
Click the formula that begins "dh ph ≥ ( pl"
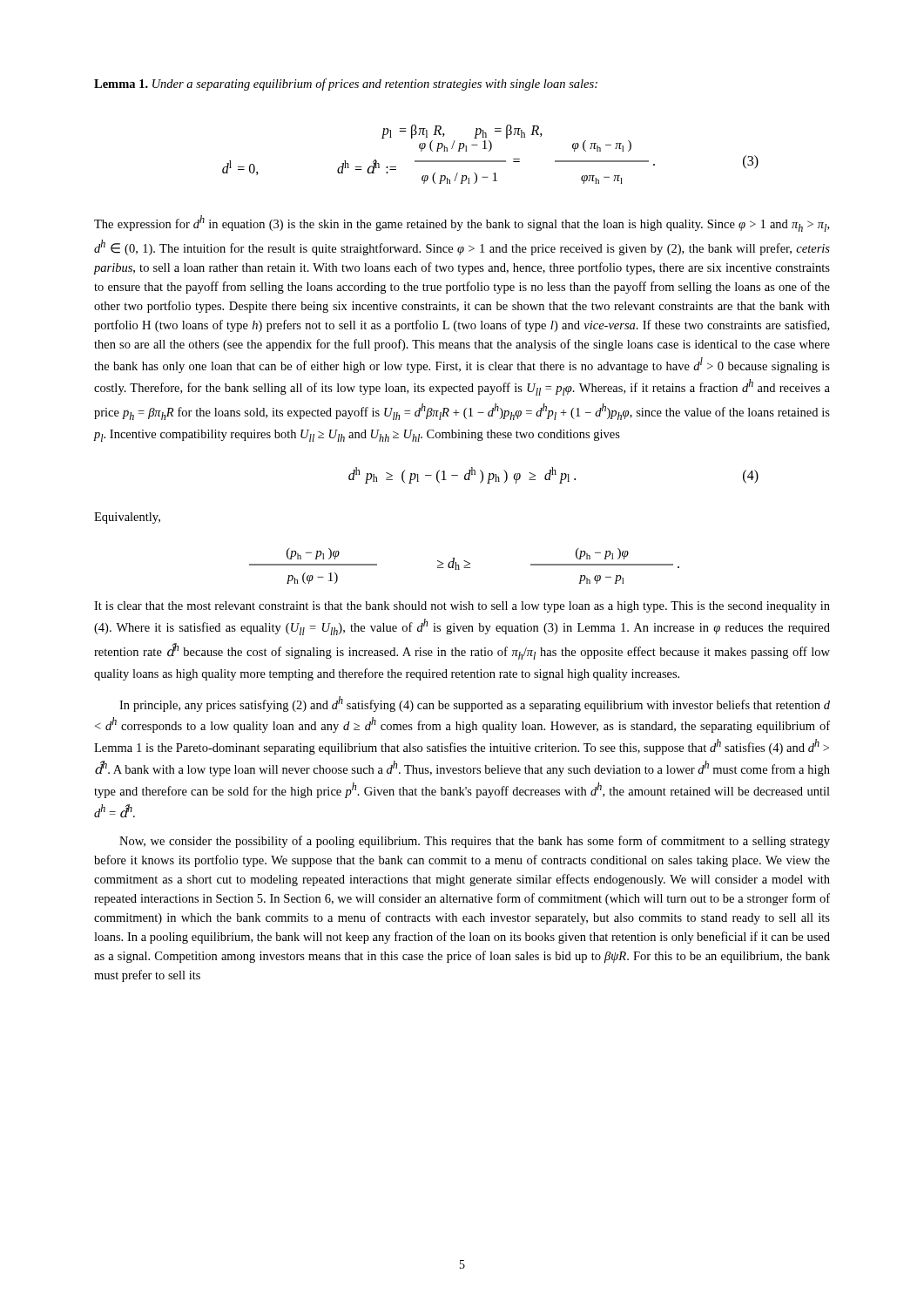click(462, 477)
